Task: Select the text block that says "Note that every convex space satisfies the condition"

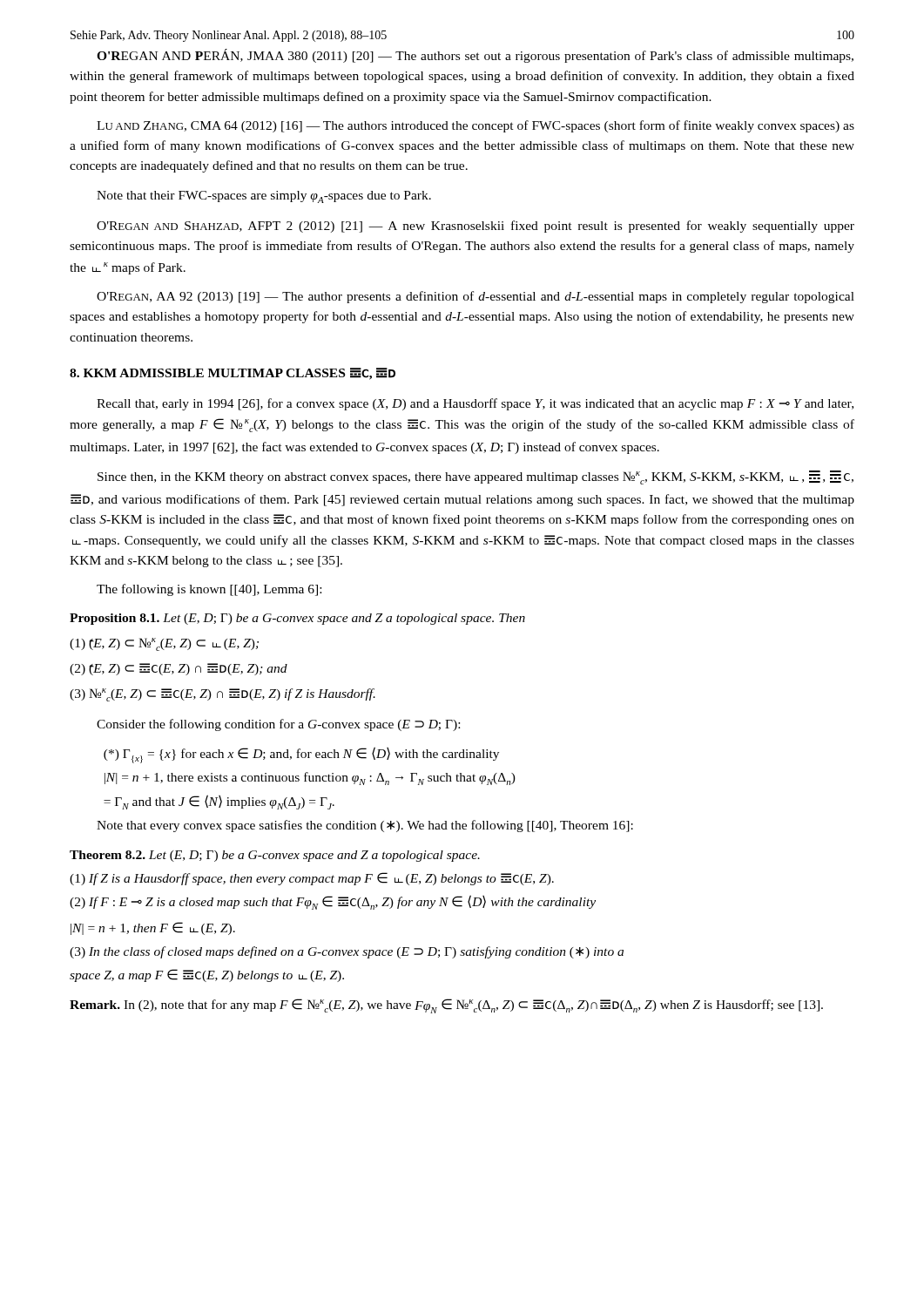Action: coord(462,825)
